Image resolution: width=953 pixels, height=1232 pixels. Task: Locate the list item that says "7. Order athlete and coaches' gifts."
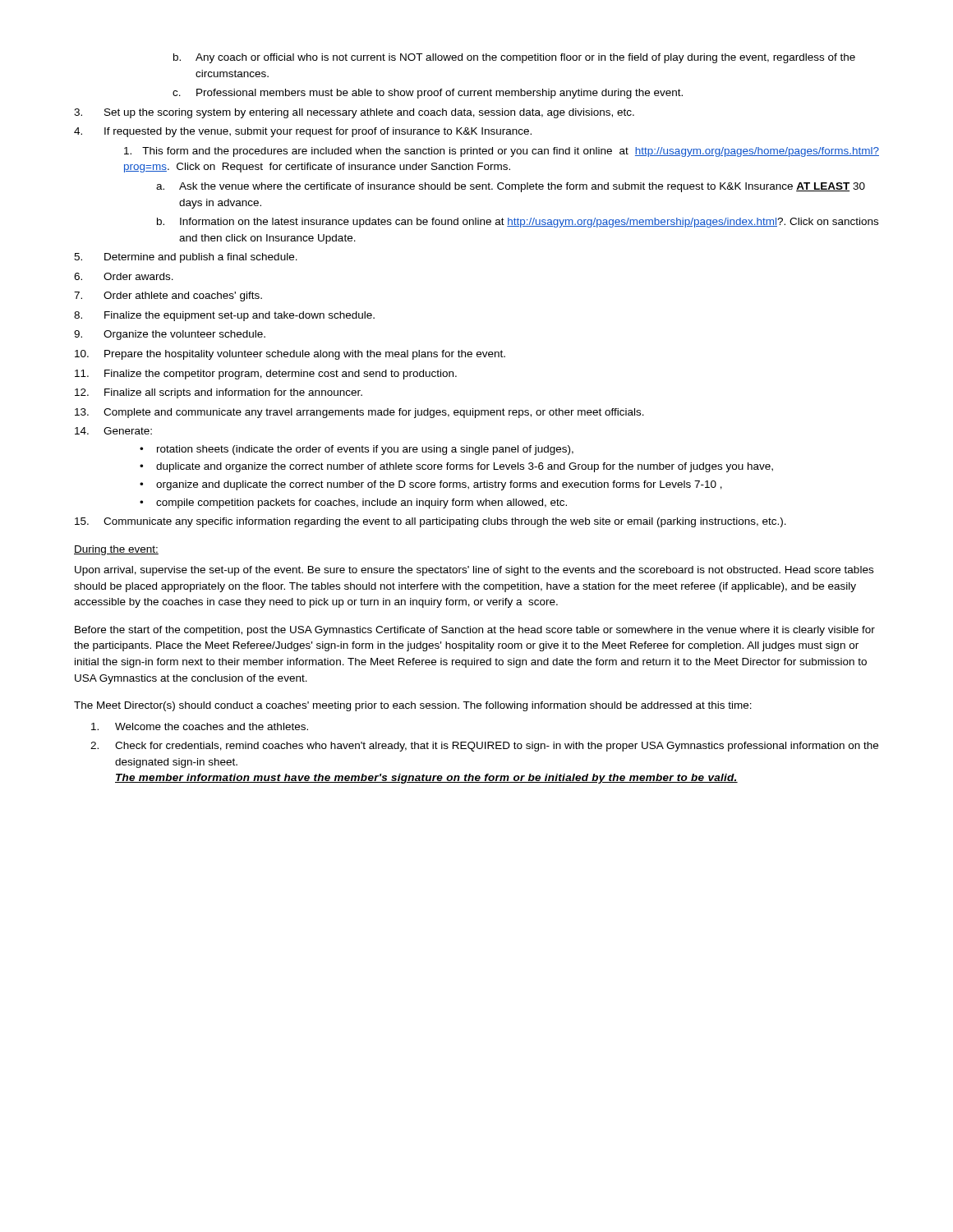pos(168,297)
